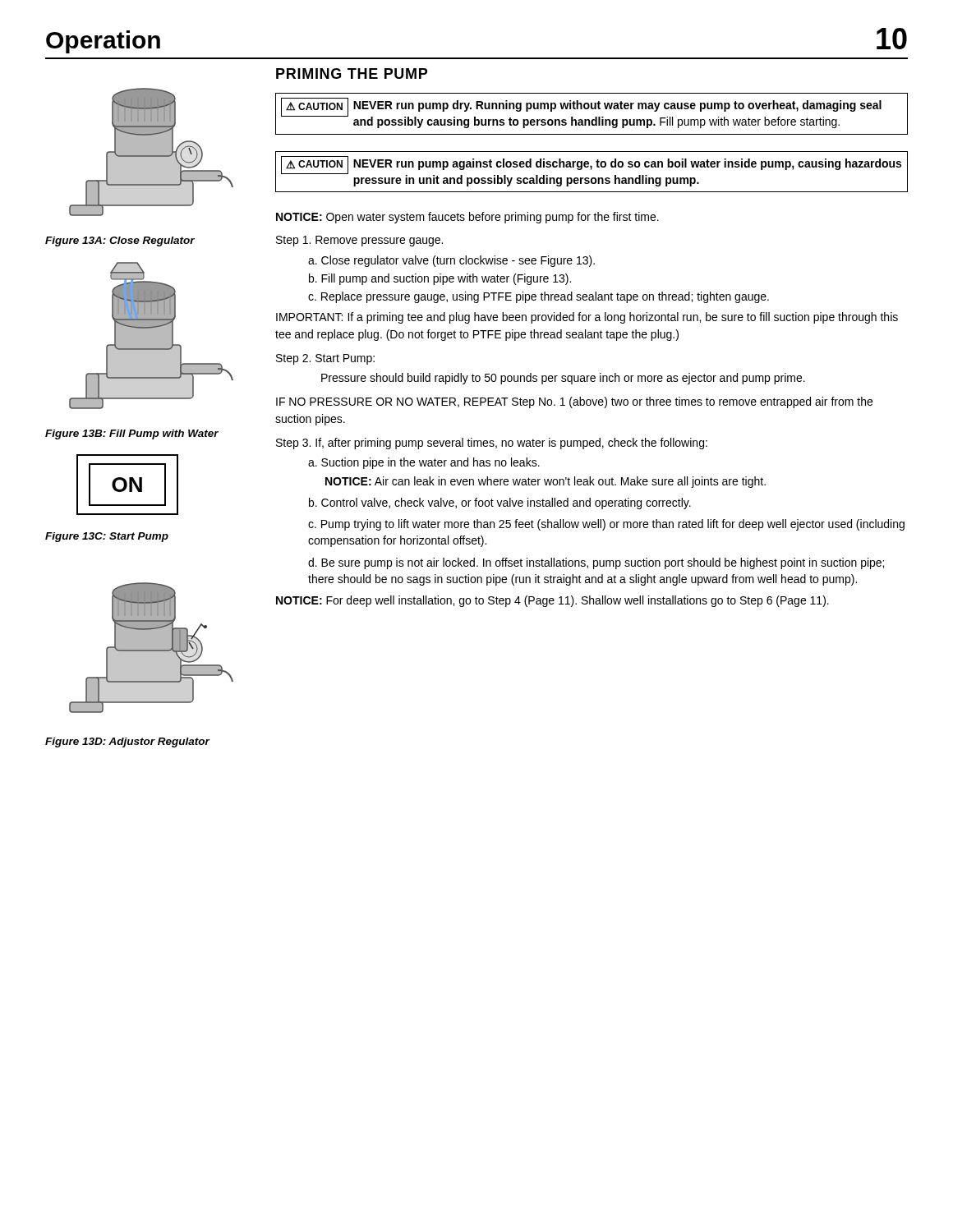Navigate to the region starting "IMPORTANT: If a priming tee and plug have"
This screenshot has height=1232, width=953.
click(587, 325)
